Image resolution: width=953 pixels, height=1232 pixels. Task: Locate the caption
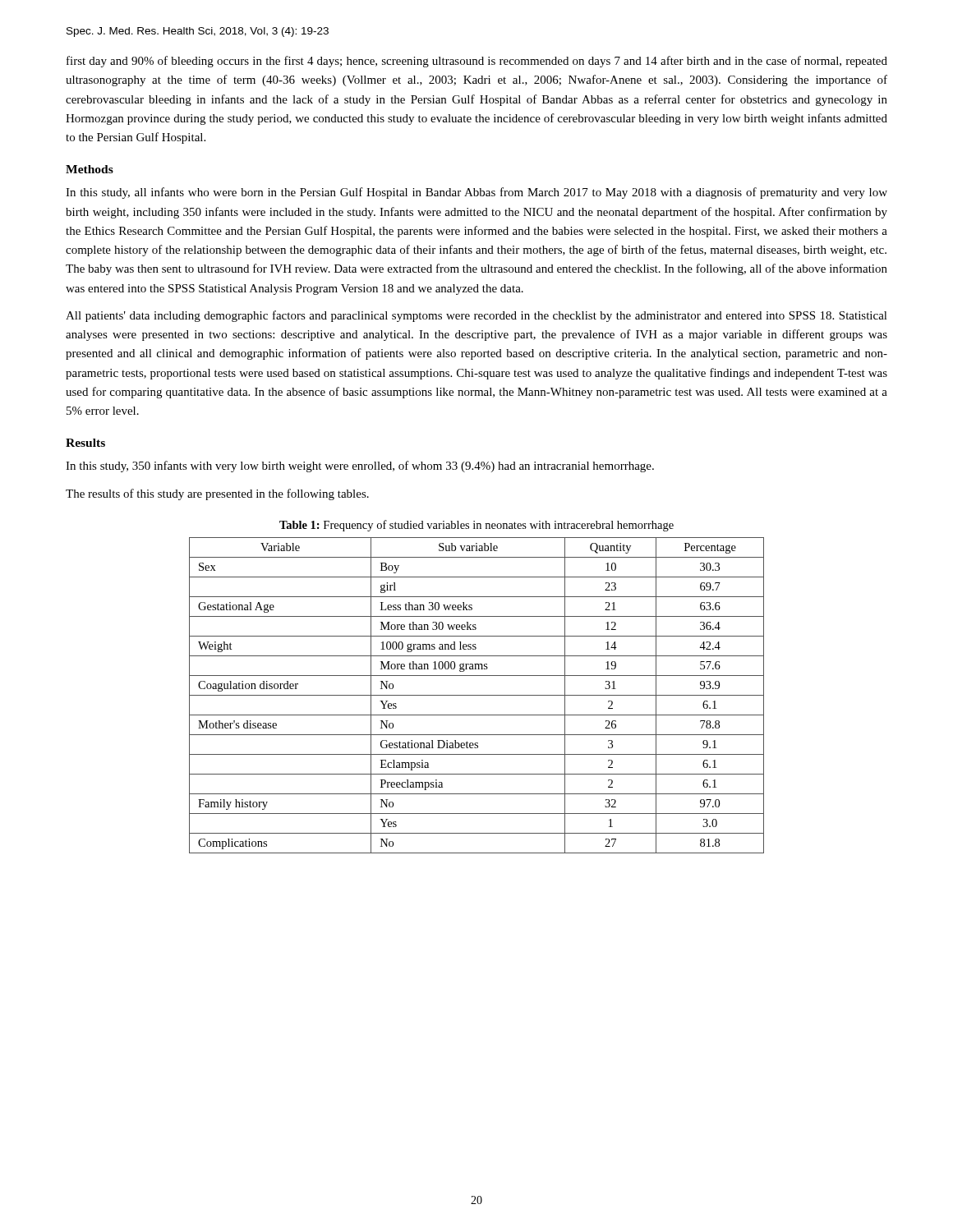tap(476, 525)
